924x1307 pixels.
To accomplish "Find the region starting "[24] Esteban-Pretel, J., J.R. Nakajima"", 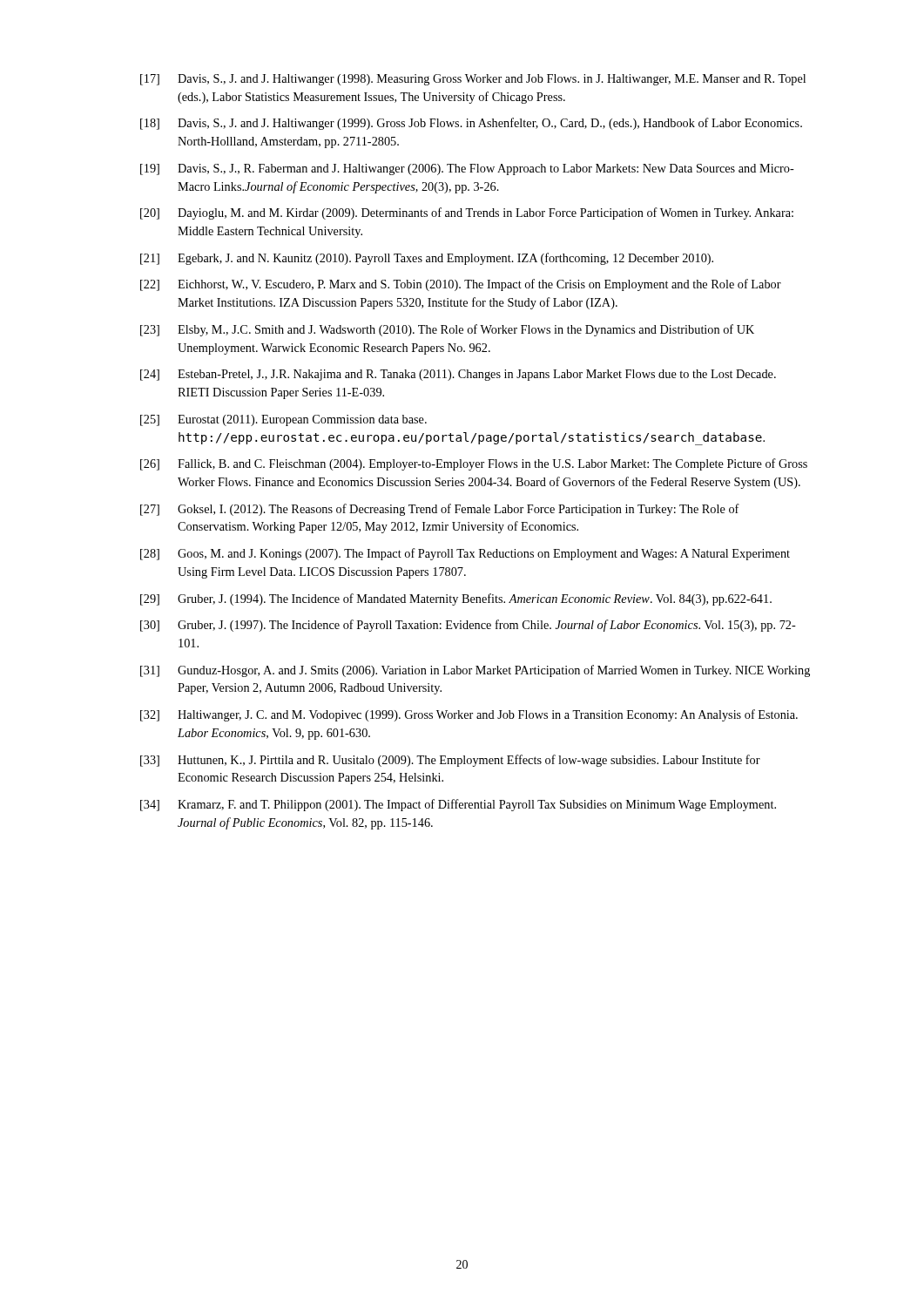I will tap(475, 383).
